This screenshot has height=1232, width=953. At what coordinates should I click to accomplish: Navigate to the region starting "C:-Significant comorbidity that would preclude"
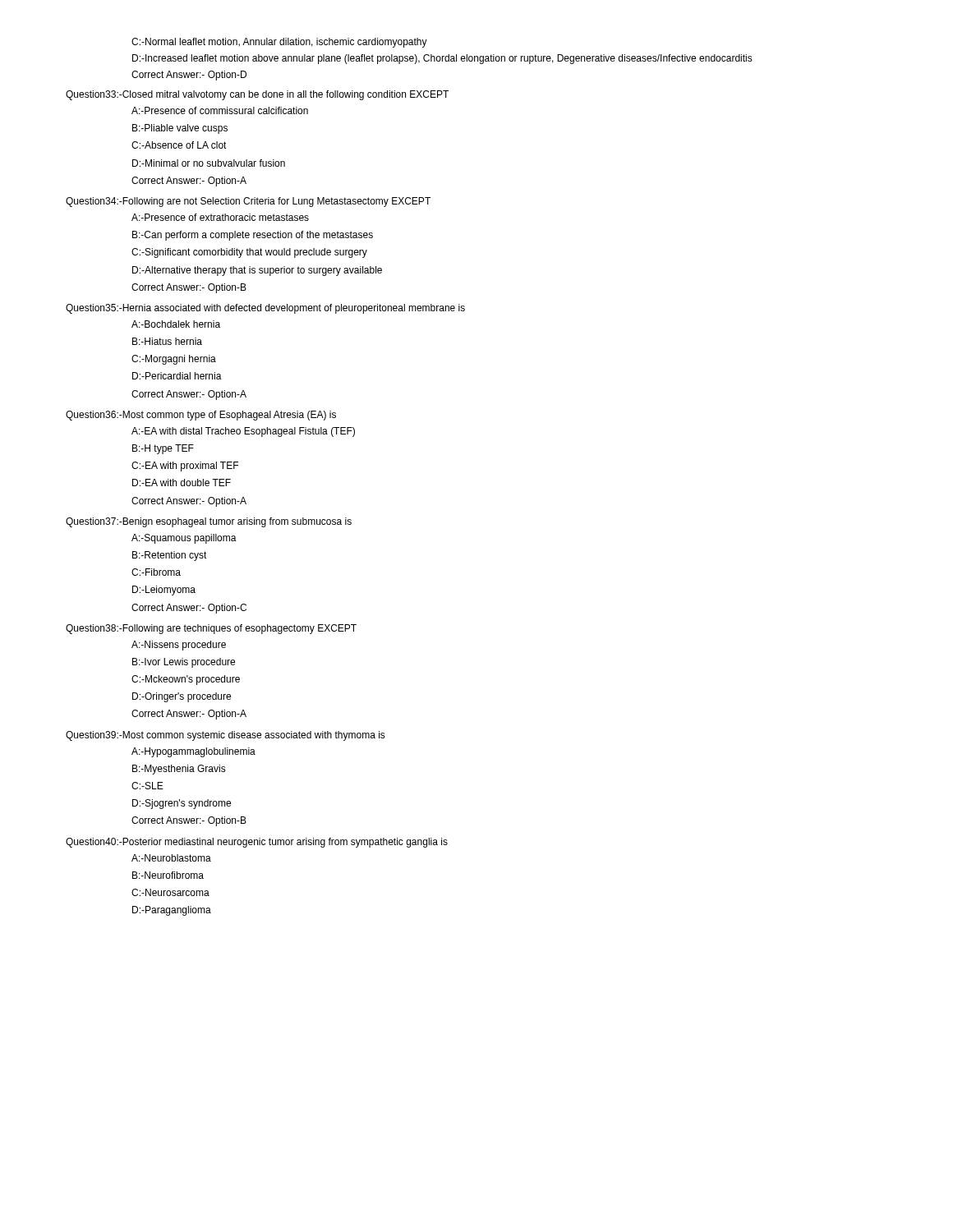pyautogui.click(x=249, y=252)
